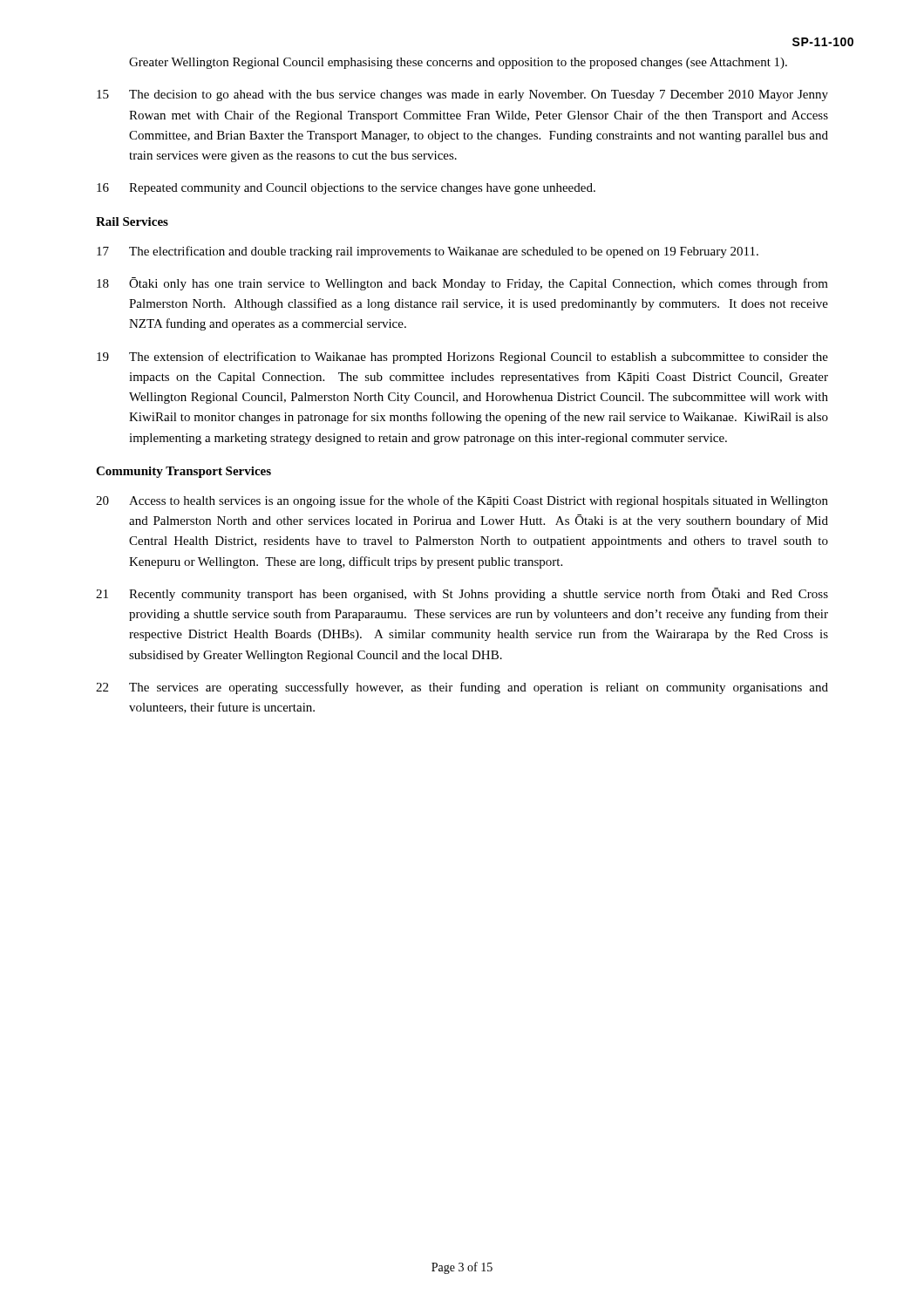Point to the block beginning "20 Access to health services is an ongoing"

click(462, 531)
